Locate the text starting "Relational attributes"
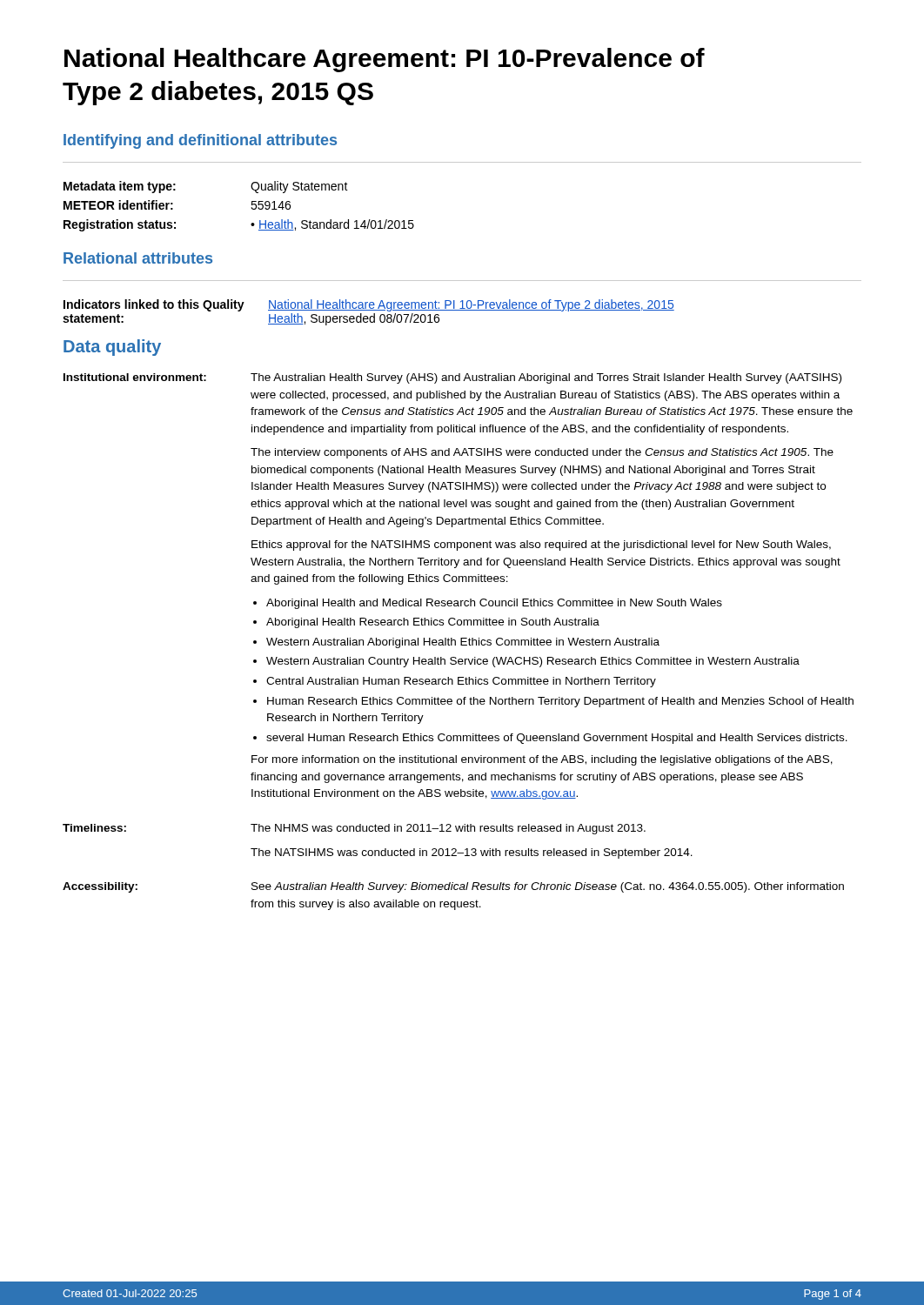Image resolution: width=924 pixels, height=1305 pixels. pos(138,258)
